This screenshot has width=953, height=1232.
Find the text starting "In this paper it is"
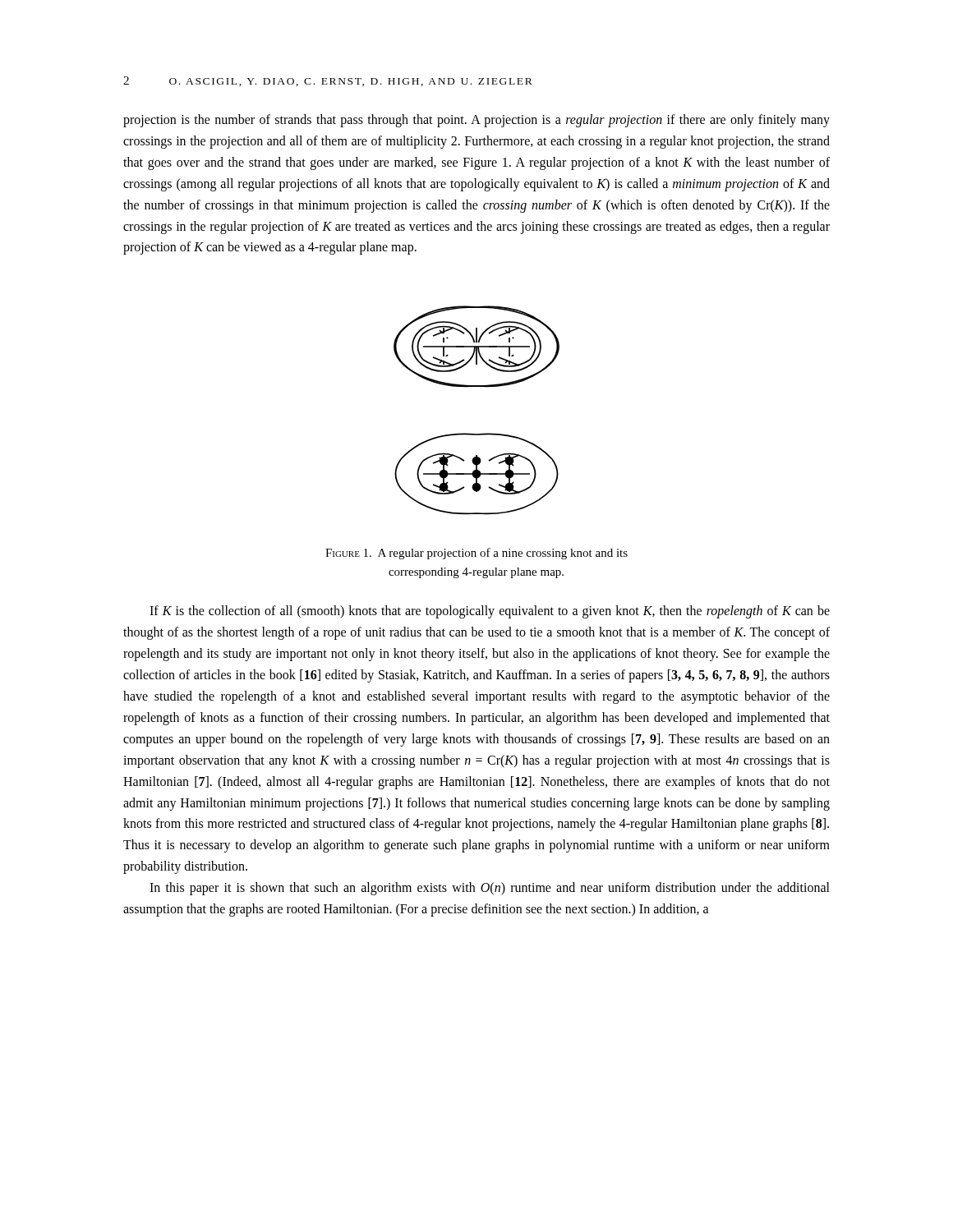(x=476, y=899)
